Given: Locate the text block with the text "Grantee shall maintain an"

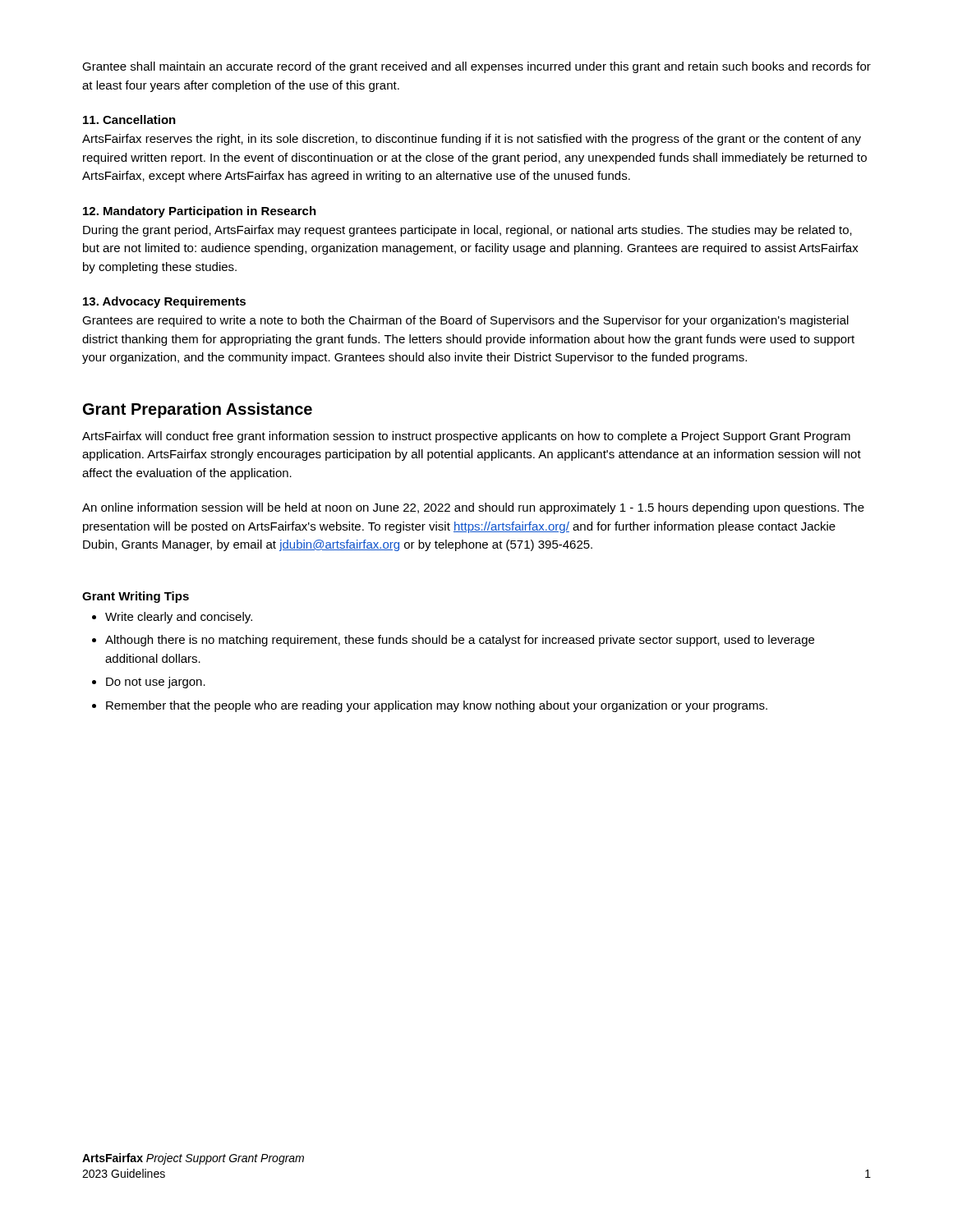Looking at the screenshot, I should click(x=476, y=75).
